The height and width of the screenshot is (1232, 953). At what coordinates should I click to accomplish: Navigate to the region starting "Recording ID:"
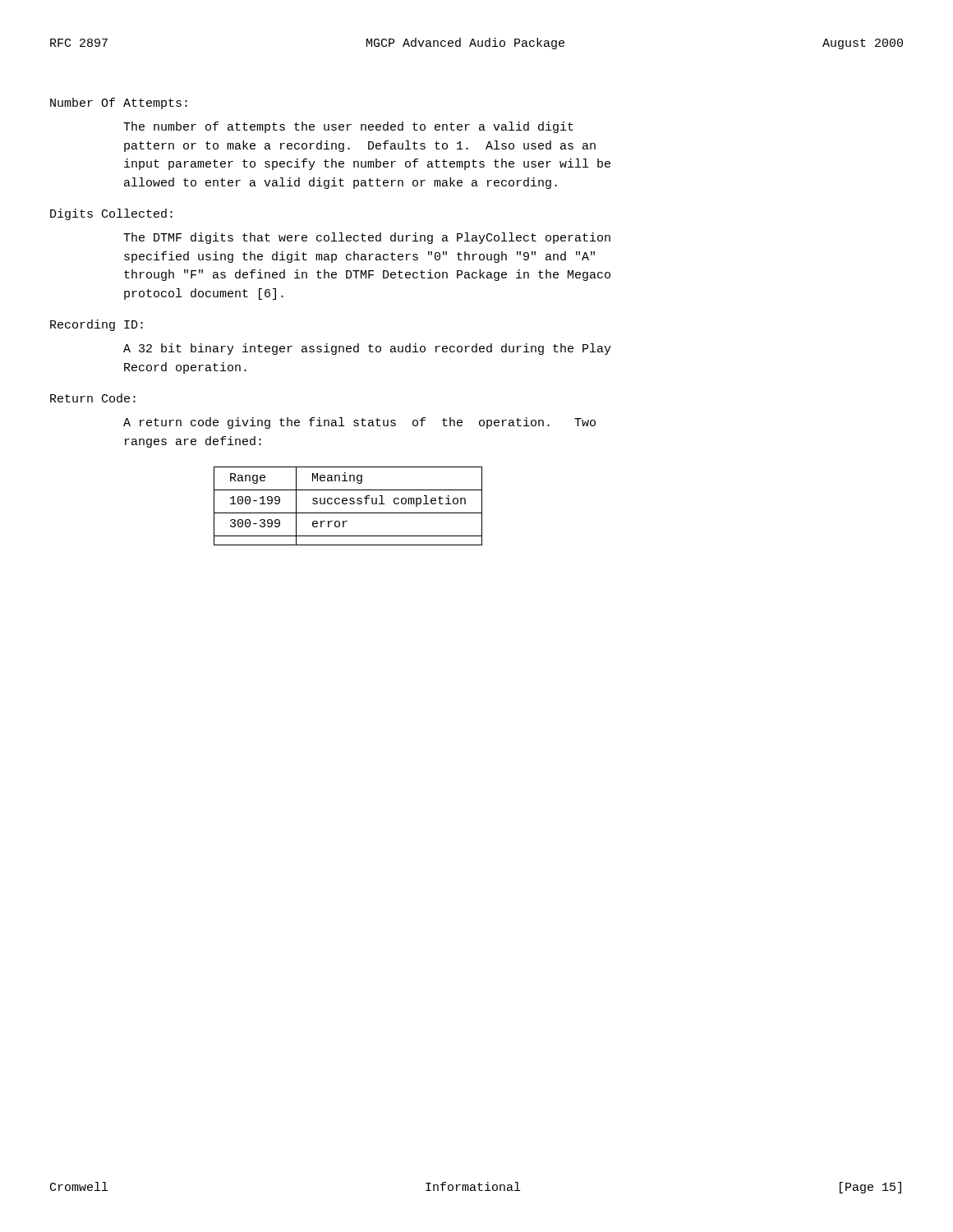coord(97,326)
